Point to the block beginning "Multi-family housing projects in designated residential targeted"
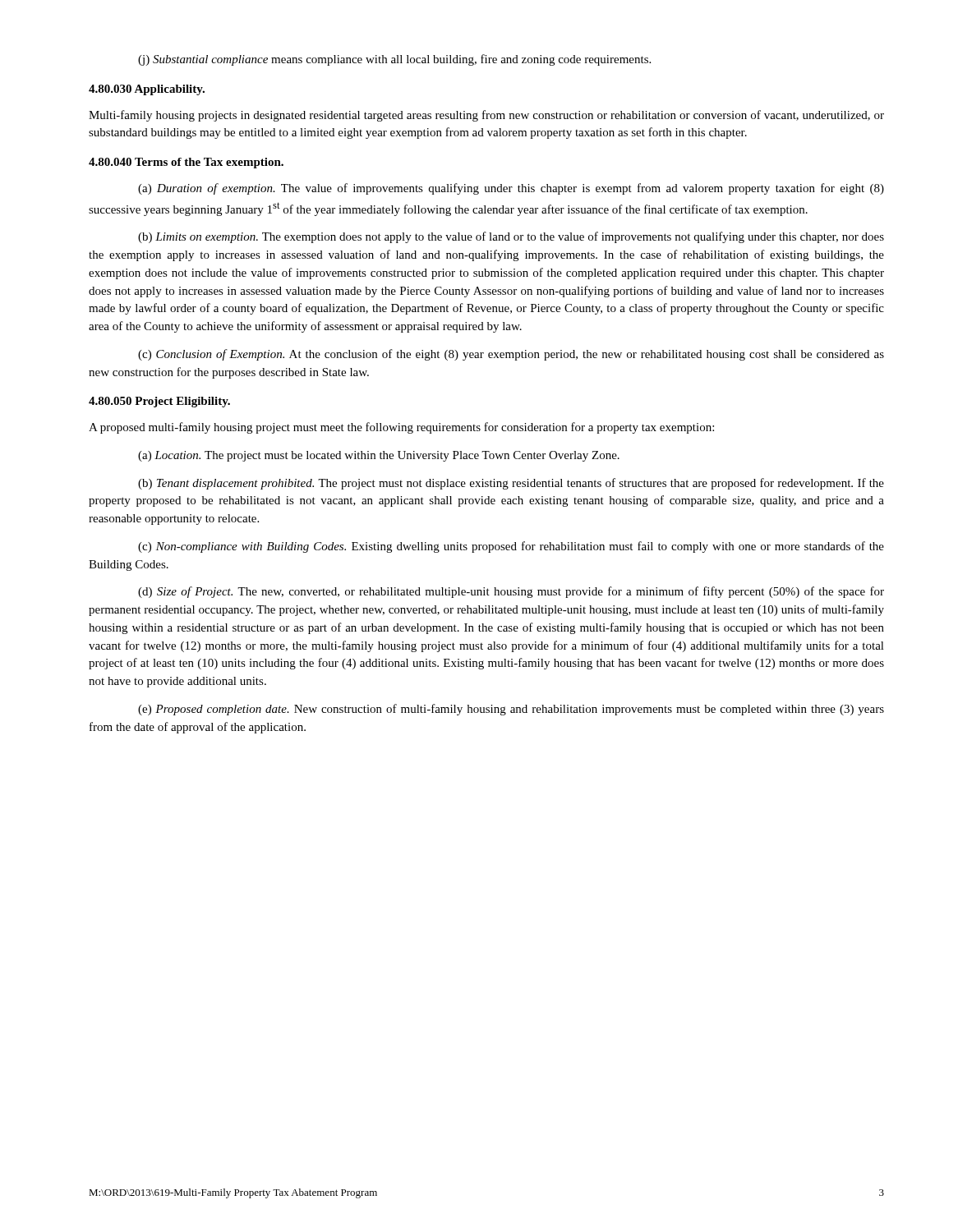The image size is (958, 1232). point(486,124)
